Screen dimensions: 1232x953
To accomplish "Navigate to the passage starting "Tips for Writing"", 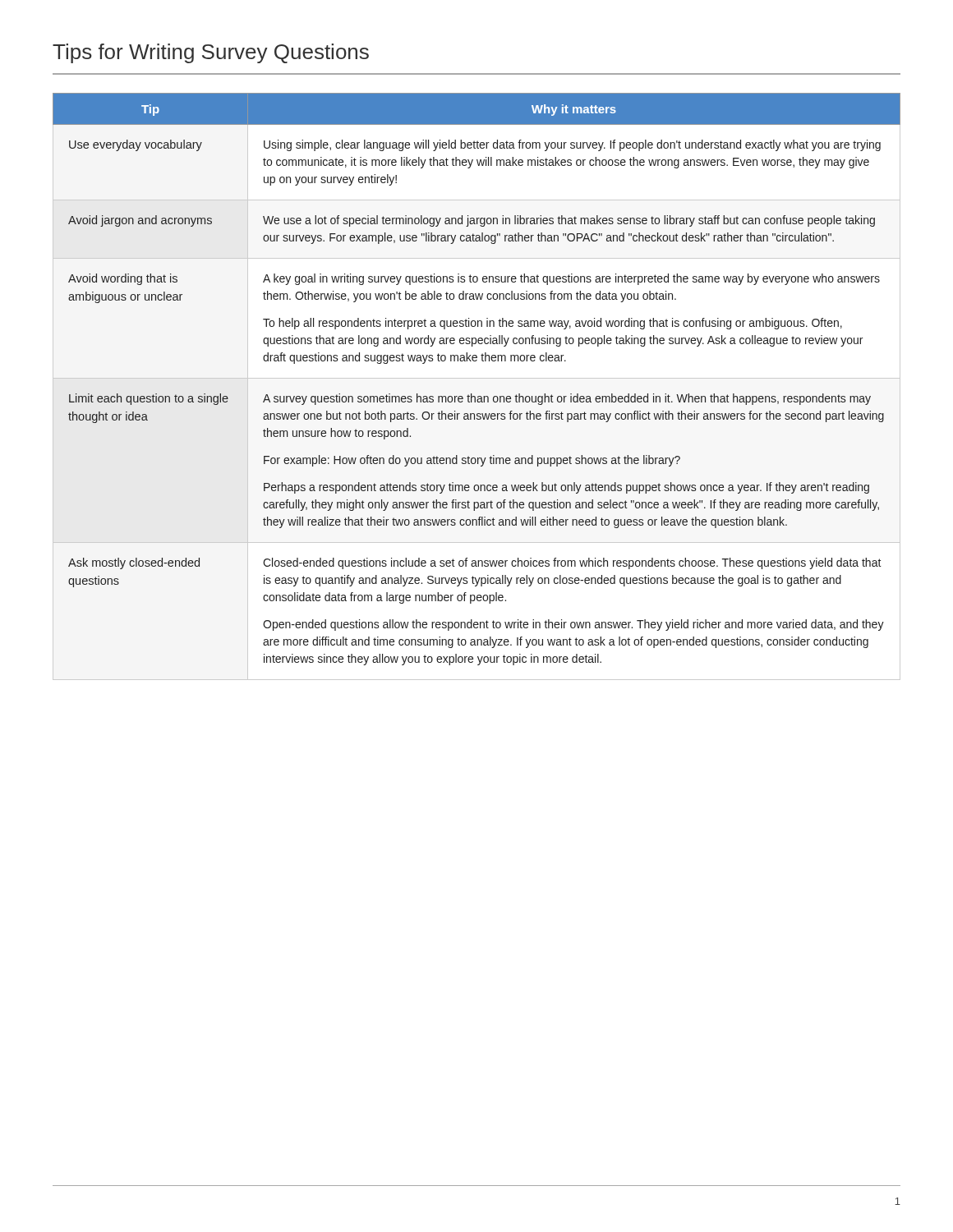I will (x=211, y=52).
